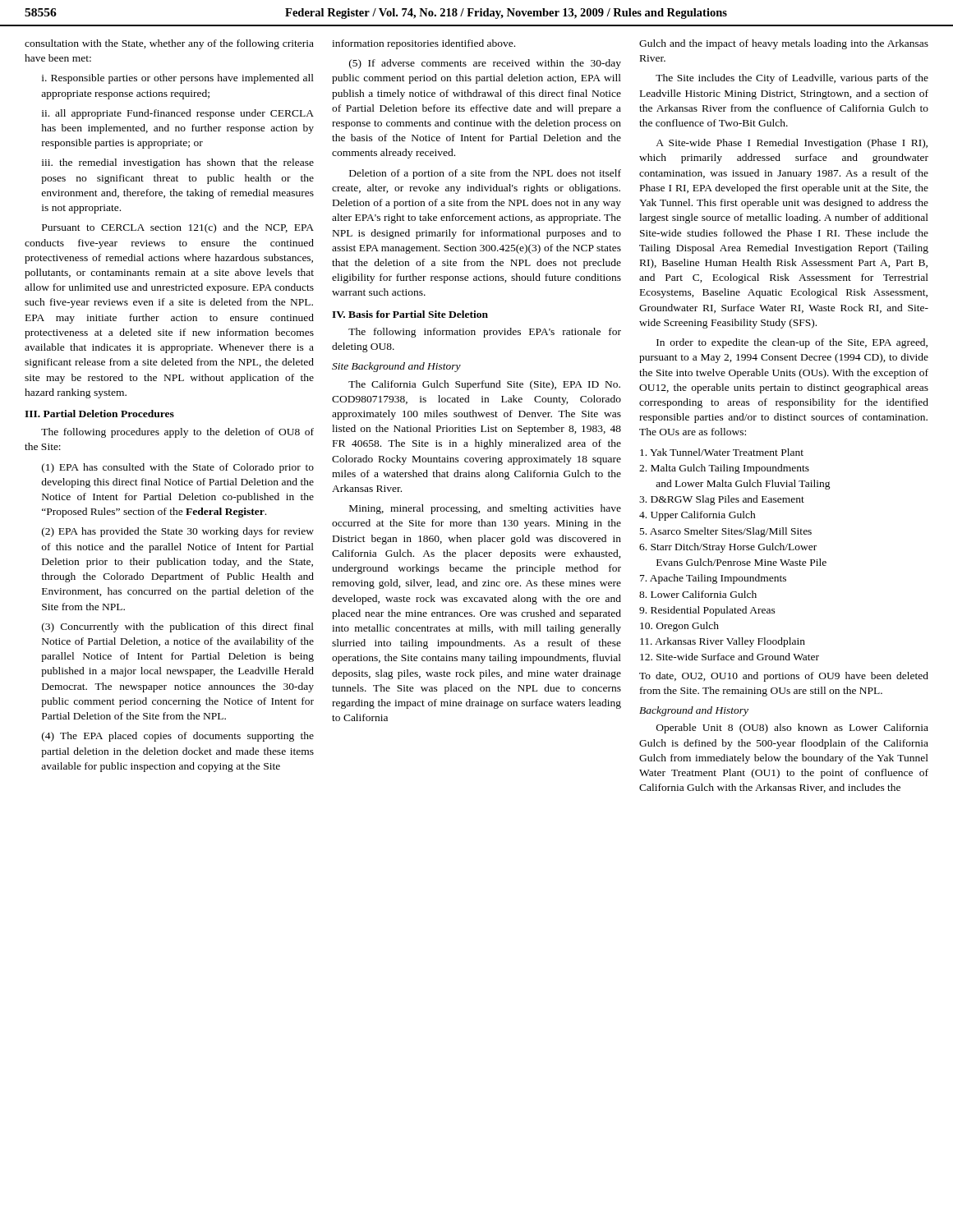Find the list item that reads "5. Asarco Smelter Sites/Slag/Mill Sites"
The image size is (953, 1232).
pos(726,531)
